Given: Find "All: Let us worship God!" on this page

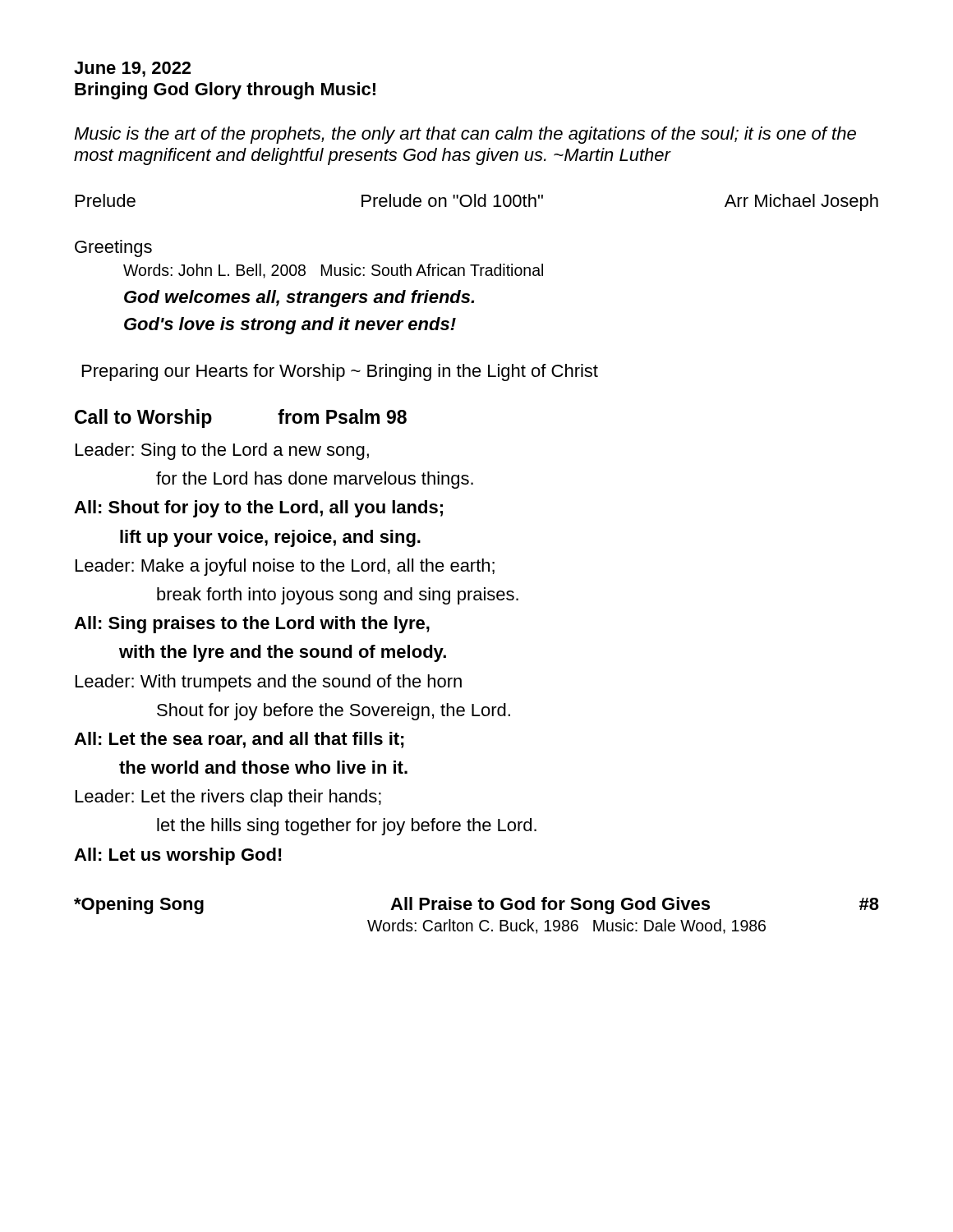Looking at the screenshot, I should [178, 856].
